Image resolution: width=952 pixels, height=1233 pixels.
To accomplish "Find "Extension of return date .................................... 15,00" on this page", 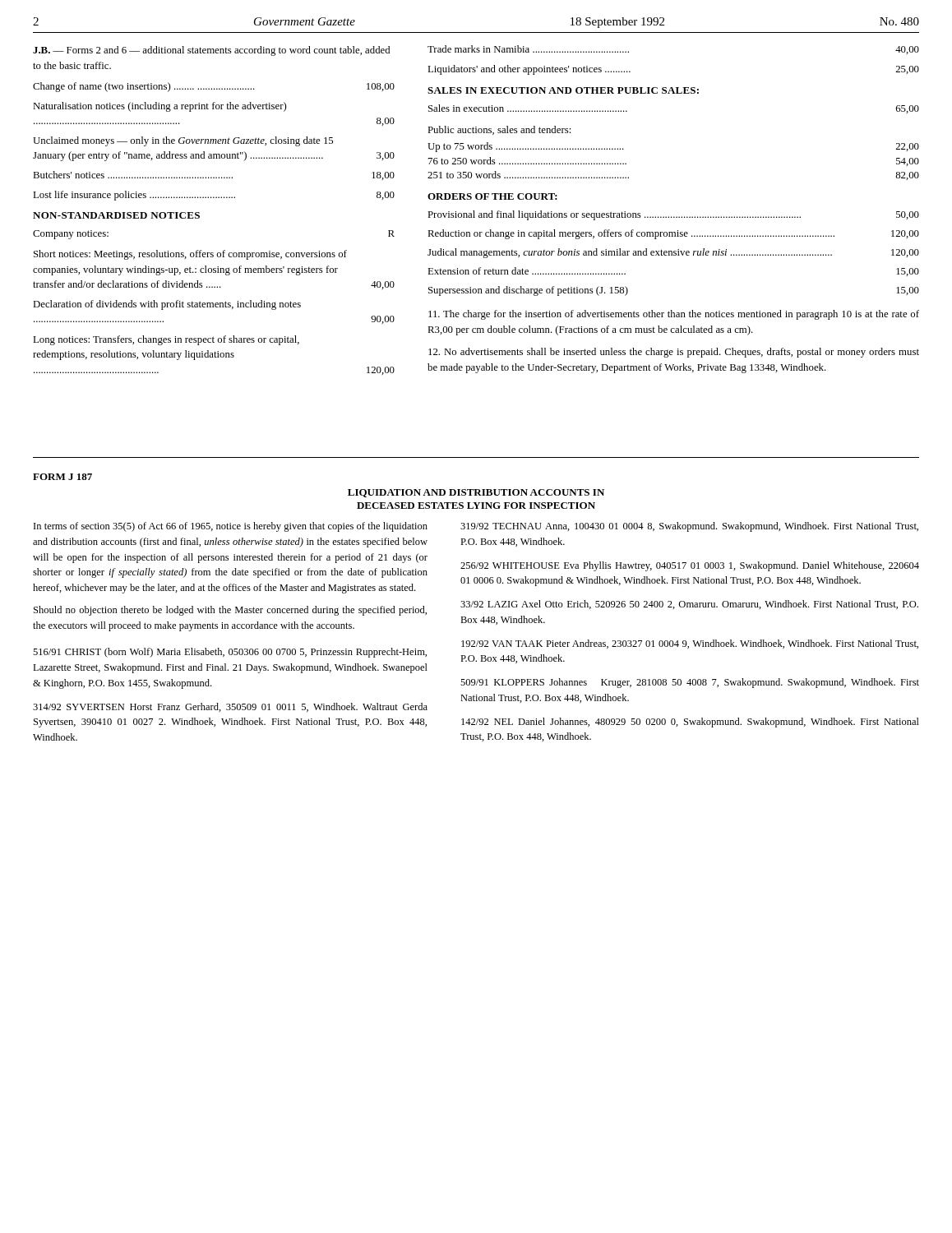I will coord(522,272).
